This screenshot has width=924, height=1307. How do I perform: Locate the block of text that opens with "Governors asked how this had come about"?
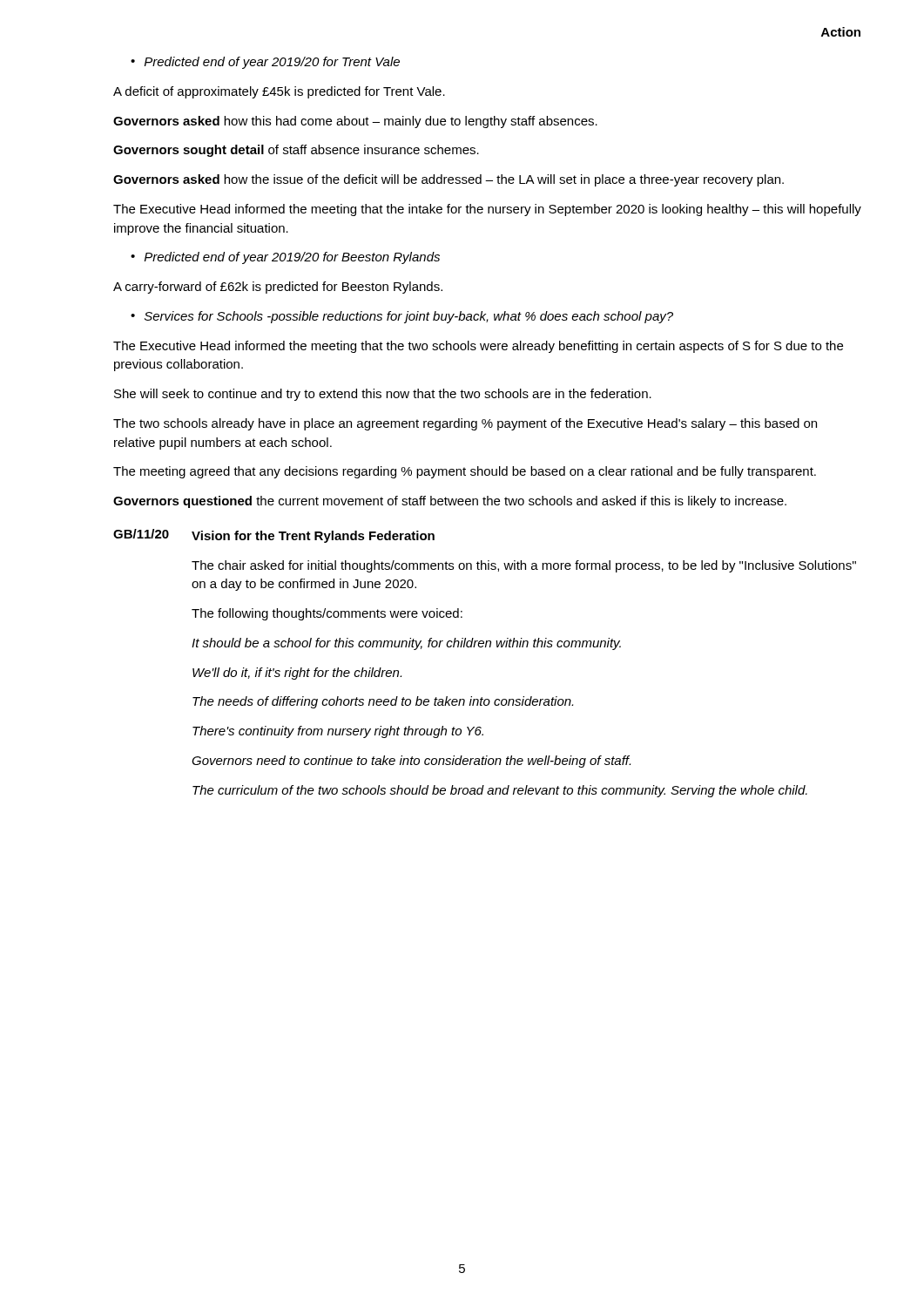click(x=487, y=121)
